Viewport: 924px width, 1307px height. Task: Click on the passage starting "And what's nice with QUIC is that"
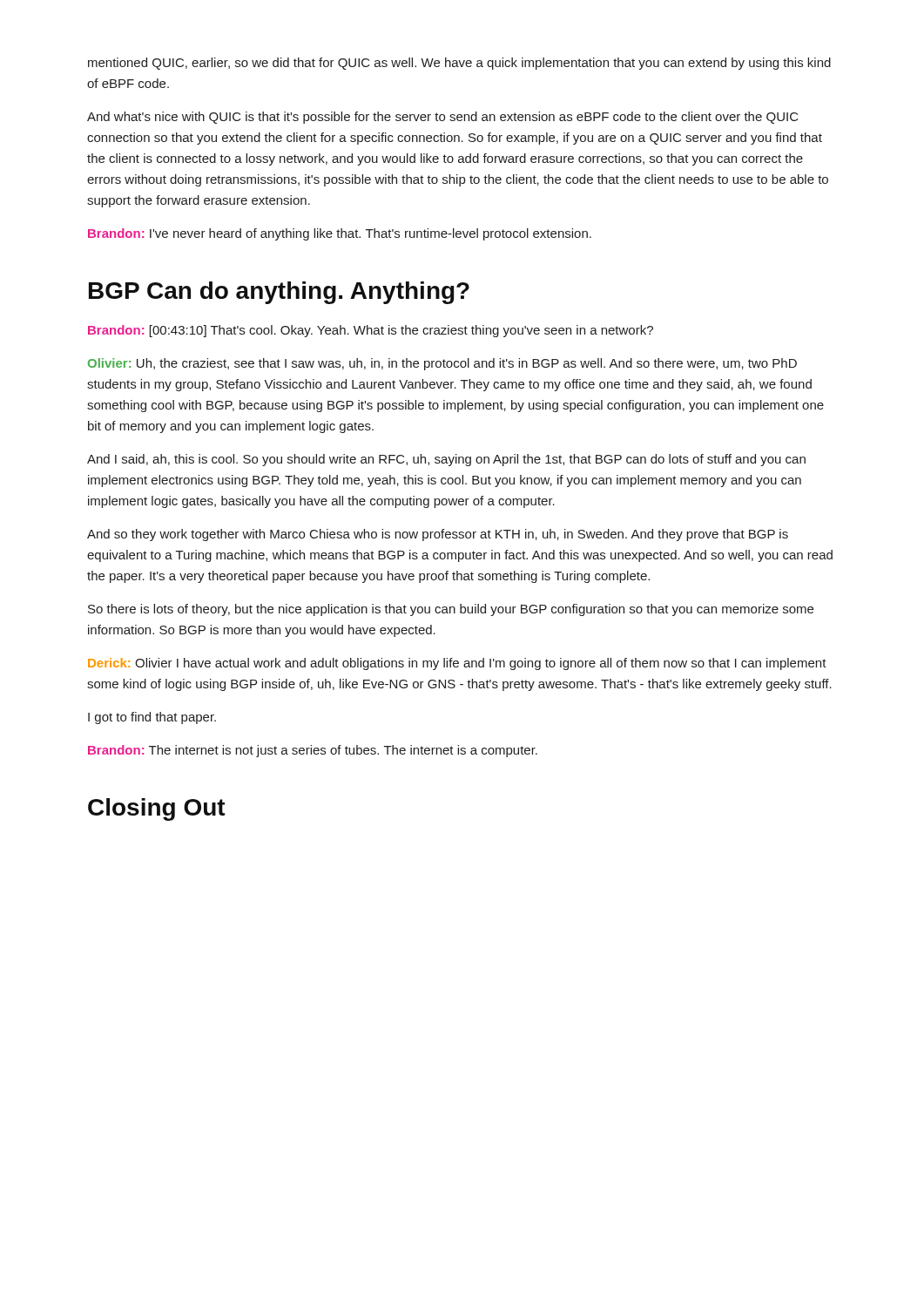pos(462,159)
